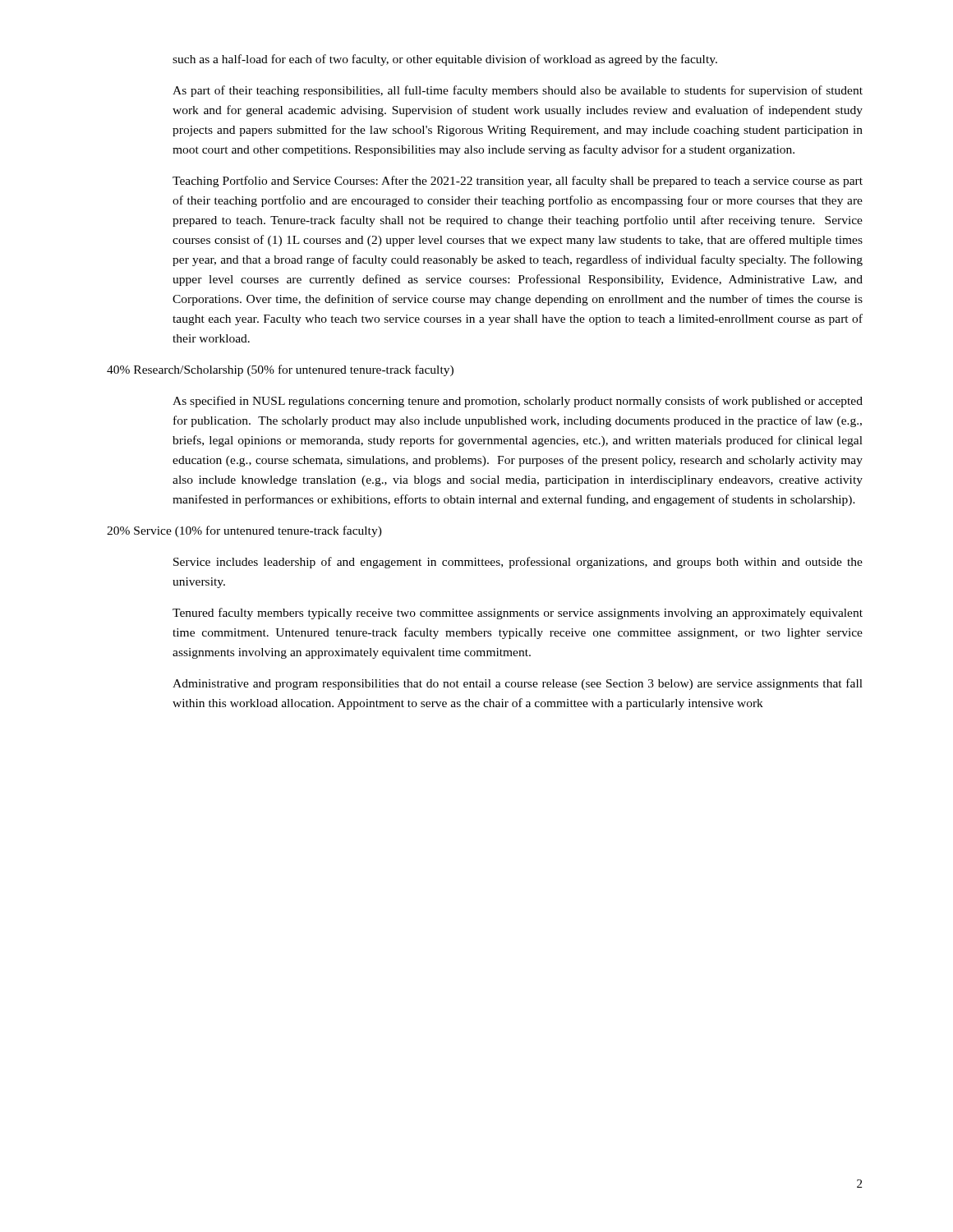This screenshot has height=1232, width=953.
Task: Find the text block that says "Administrative and program responsibilities that do"
Action: tap(518, 693)
